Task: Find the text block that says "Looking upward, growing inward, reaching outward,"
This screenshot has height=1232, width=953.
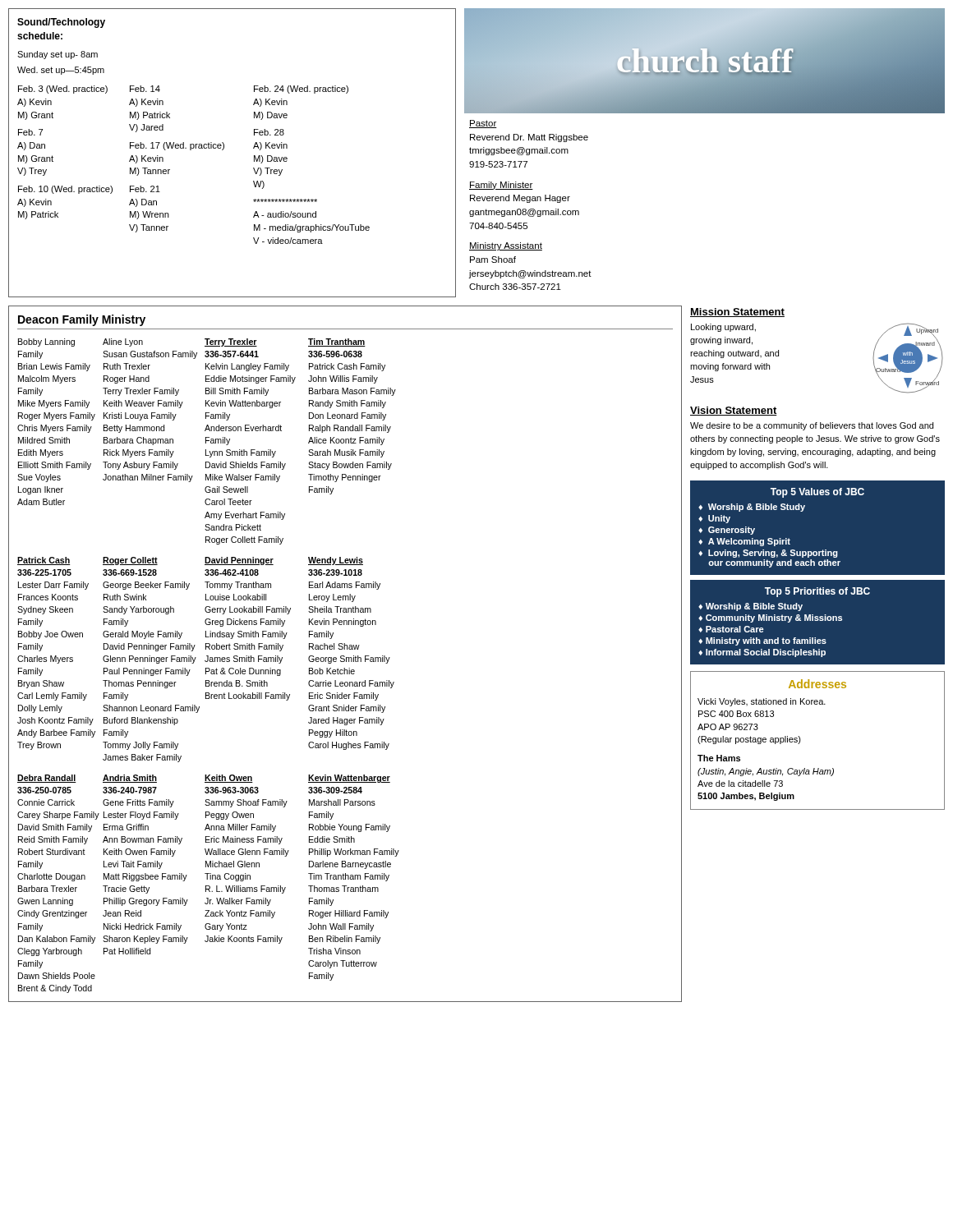Action: coord(817,360)
